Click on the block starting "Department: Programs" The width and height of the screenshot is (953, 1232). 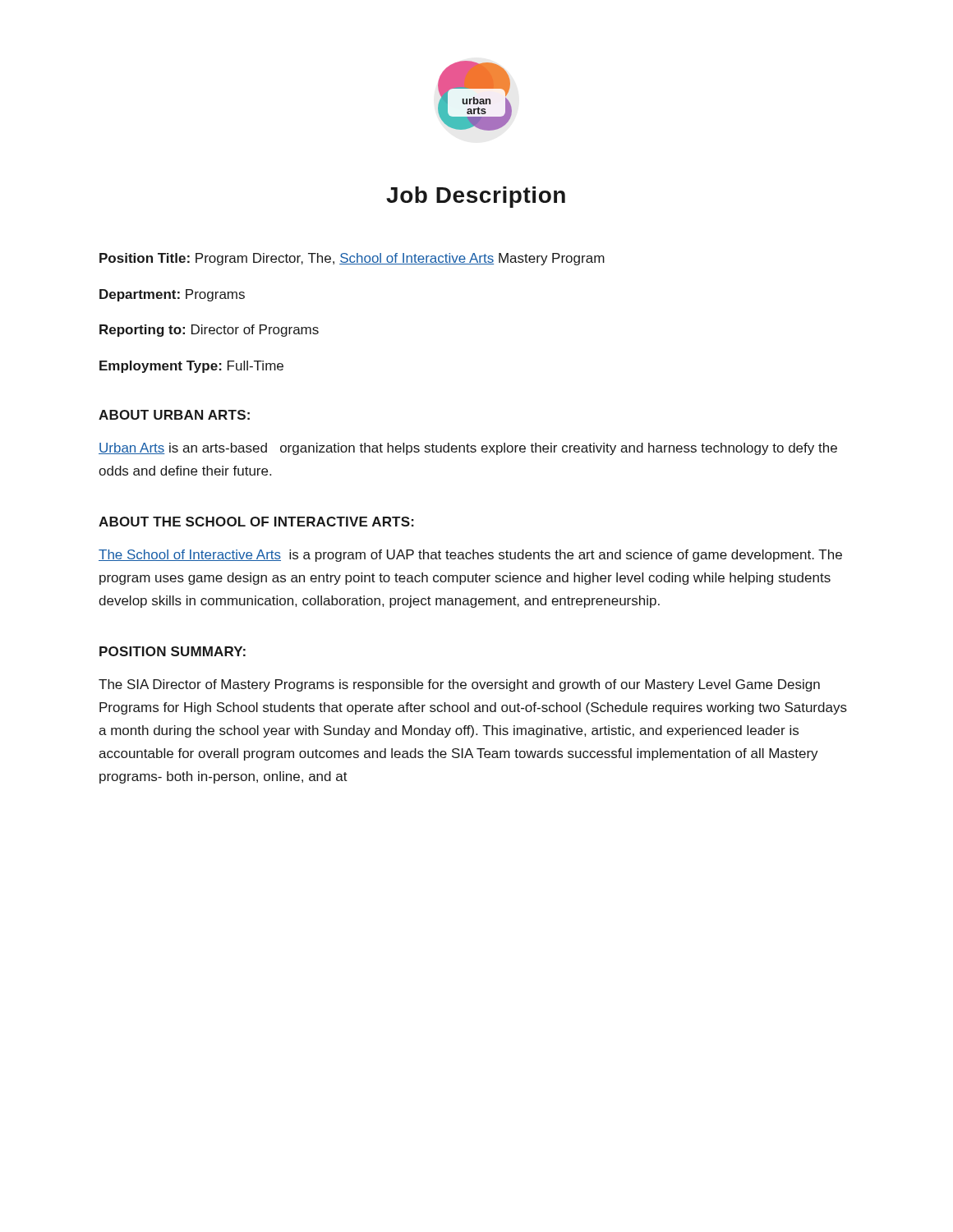(x=172, y=294)
